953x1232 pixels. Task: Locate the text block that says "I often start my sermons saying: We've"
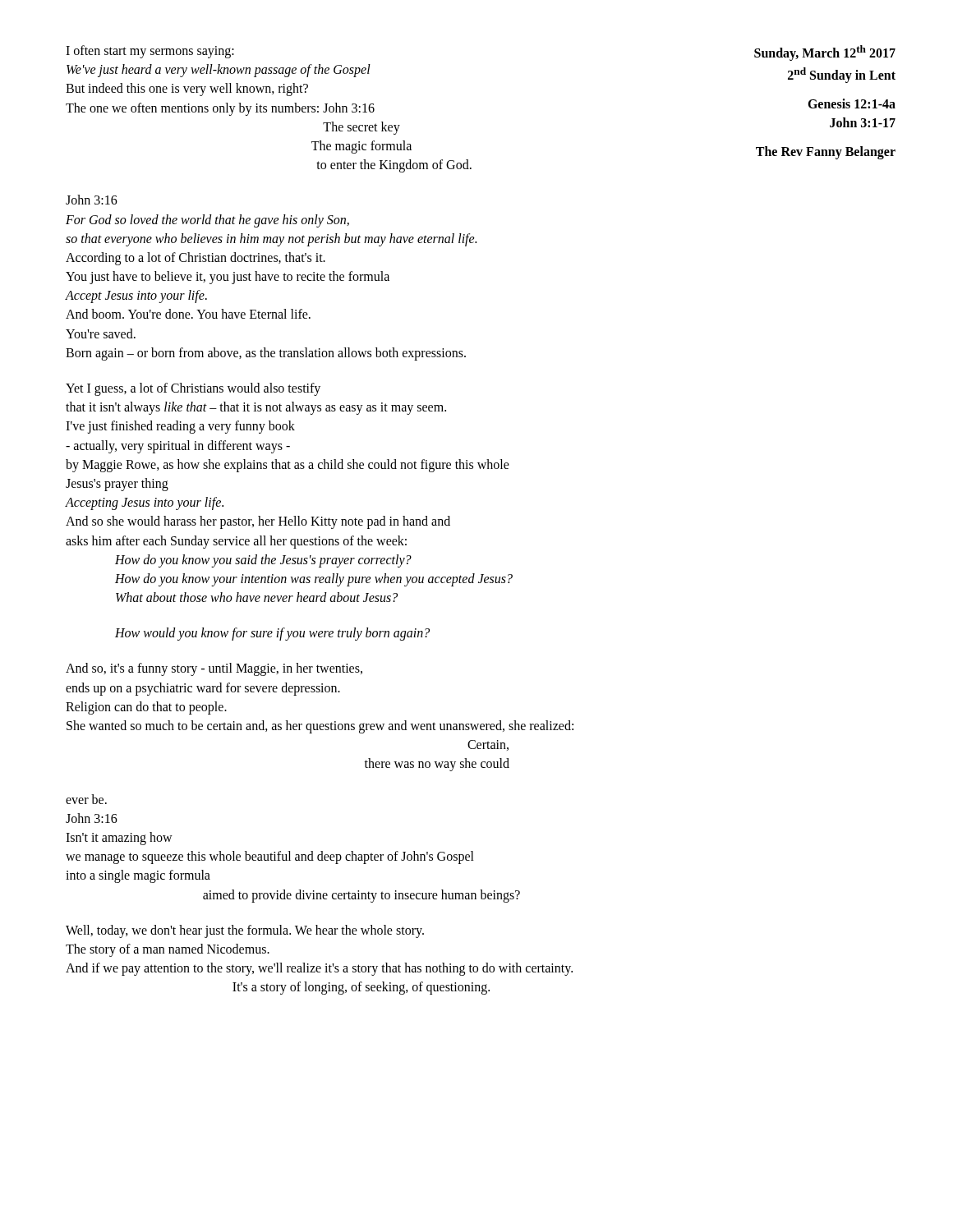(x=362, y=109)
